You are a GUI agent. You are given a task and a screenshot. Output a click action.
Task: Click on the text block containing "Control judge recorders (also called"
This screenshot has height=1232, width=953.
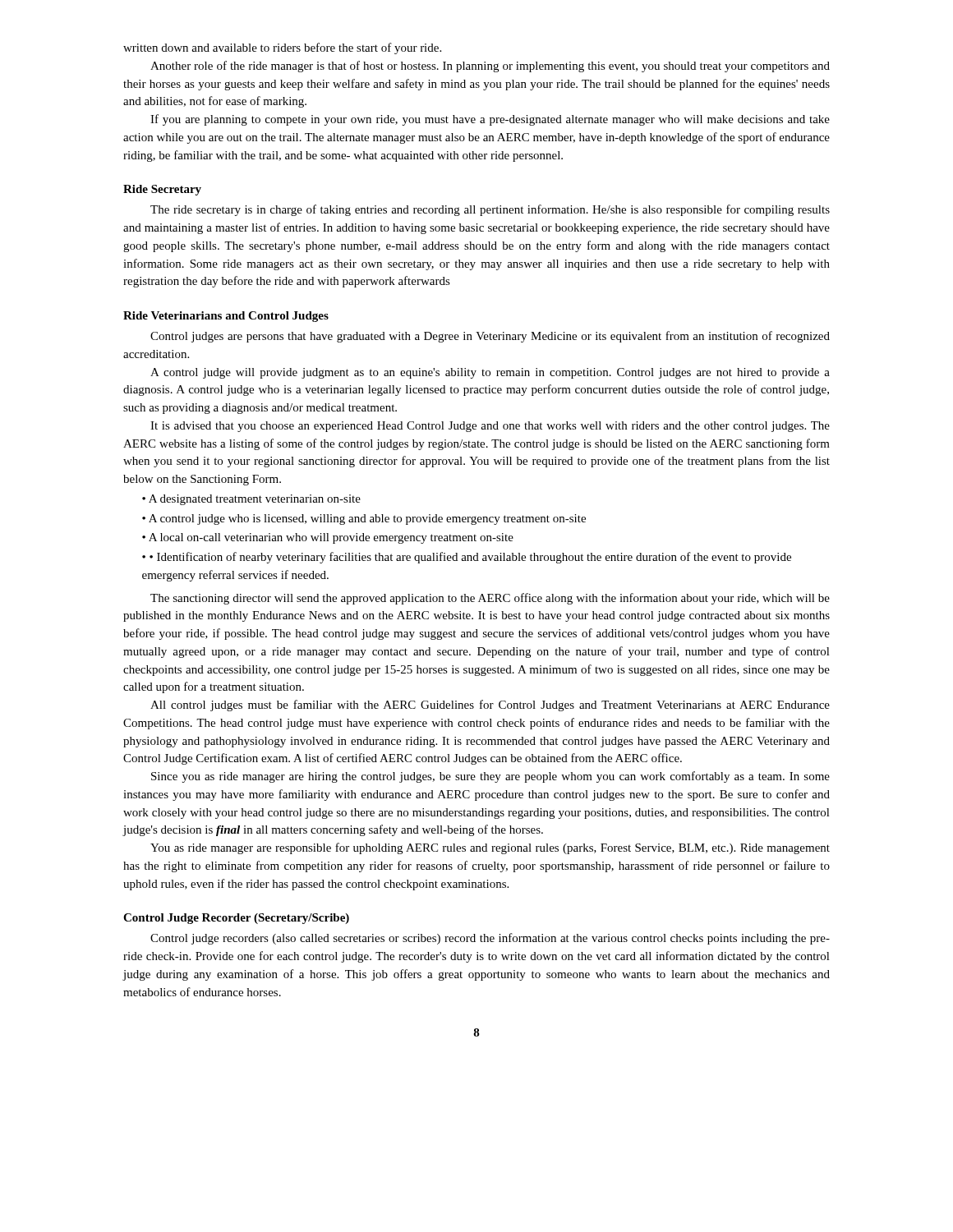(476, 966)
